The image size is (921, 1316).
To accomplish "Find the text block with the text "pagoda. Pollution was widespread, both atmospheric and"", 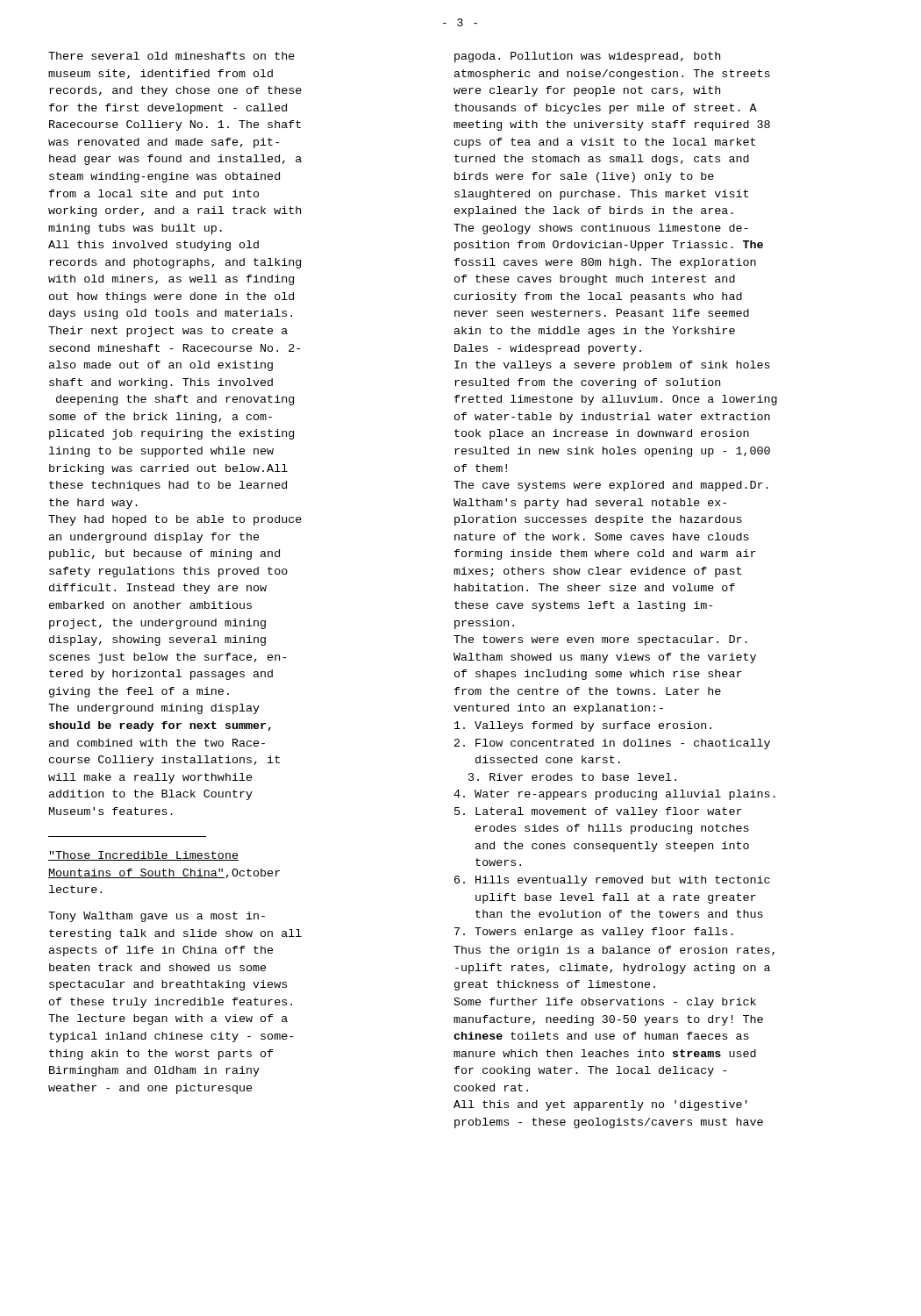I will (x=663, y=383).
